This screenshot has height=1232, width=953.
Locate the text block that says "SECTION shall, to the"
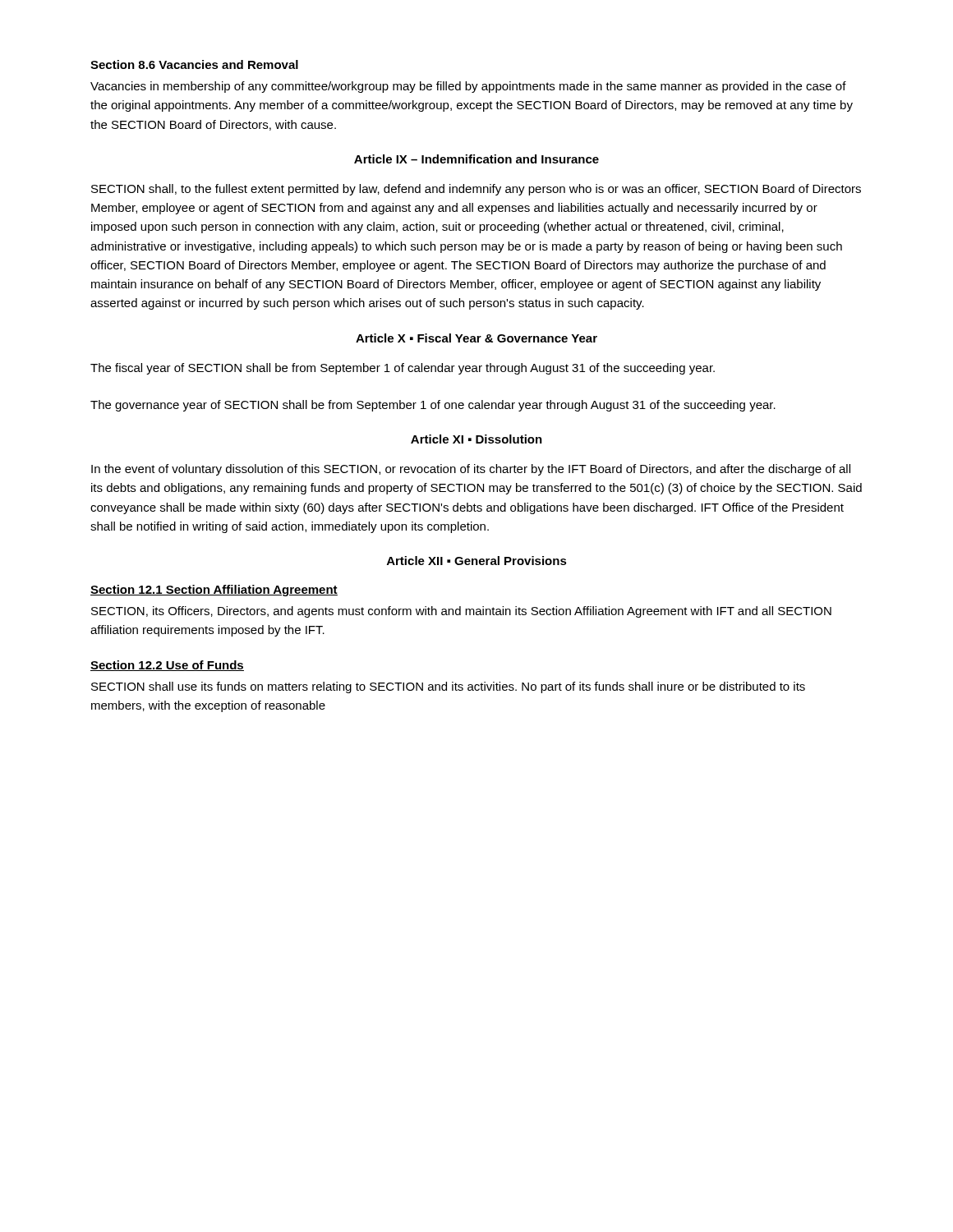[x=476, y=246]
